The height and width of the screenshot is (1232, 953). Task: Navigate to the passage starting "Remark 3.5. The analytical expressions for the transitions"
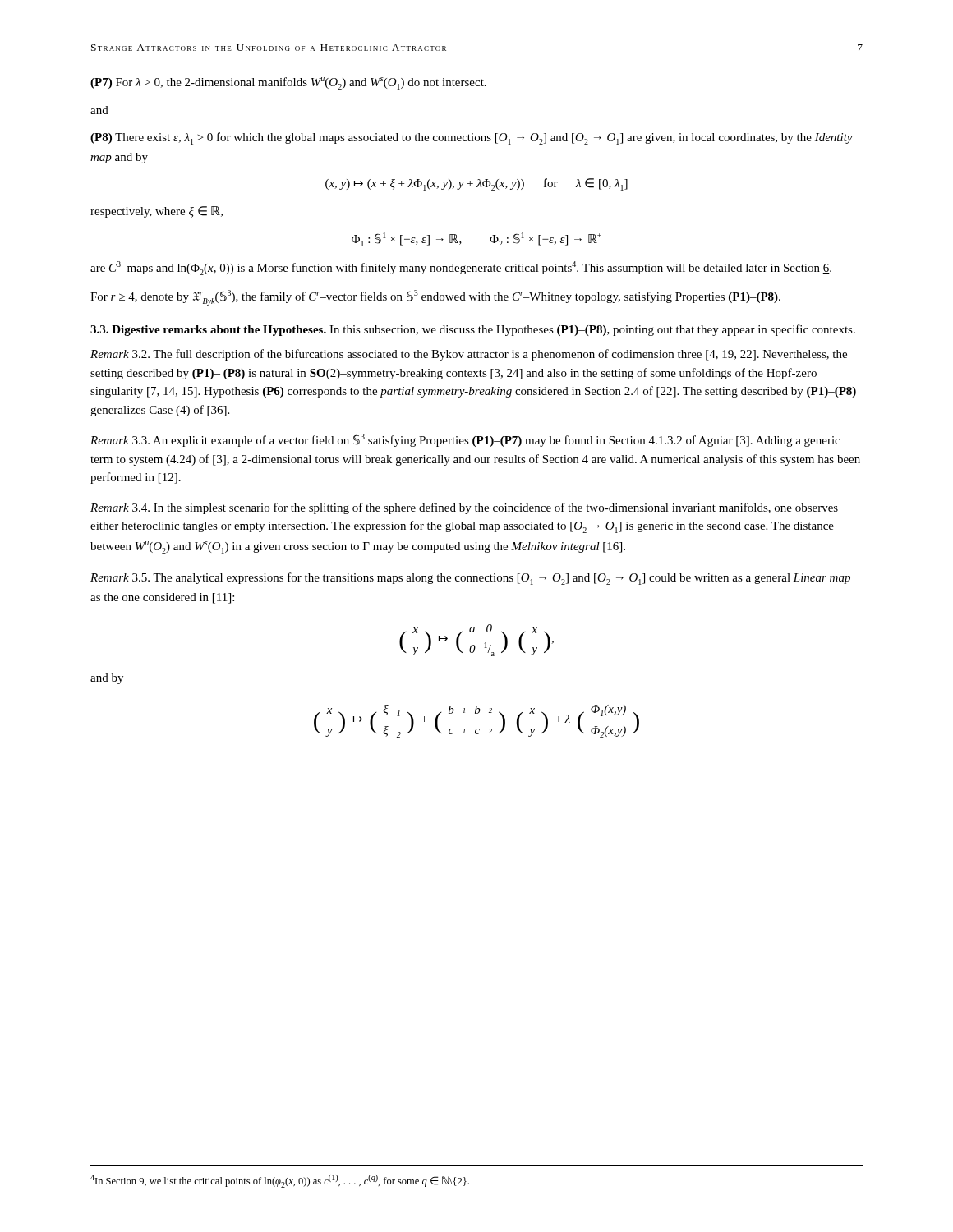coord(470,587)
